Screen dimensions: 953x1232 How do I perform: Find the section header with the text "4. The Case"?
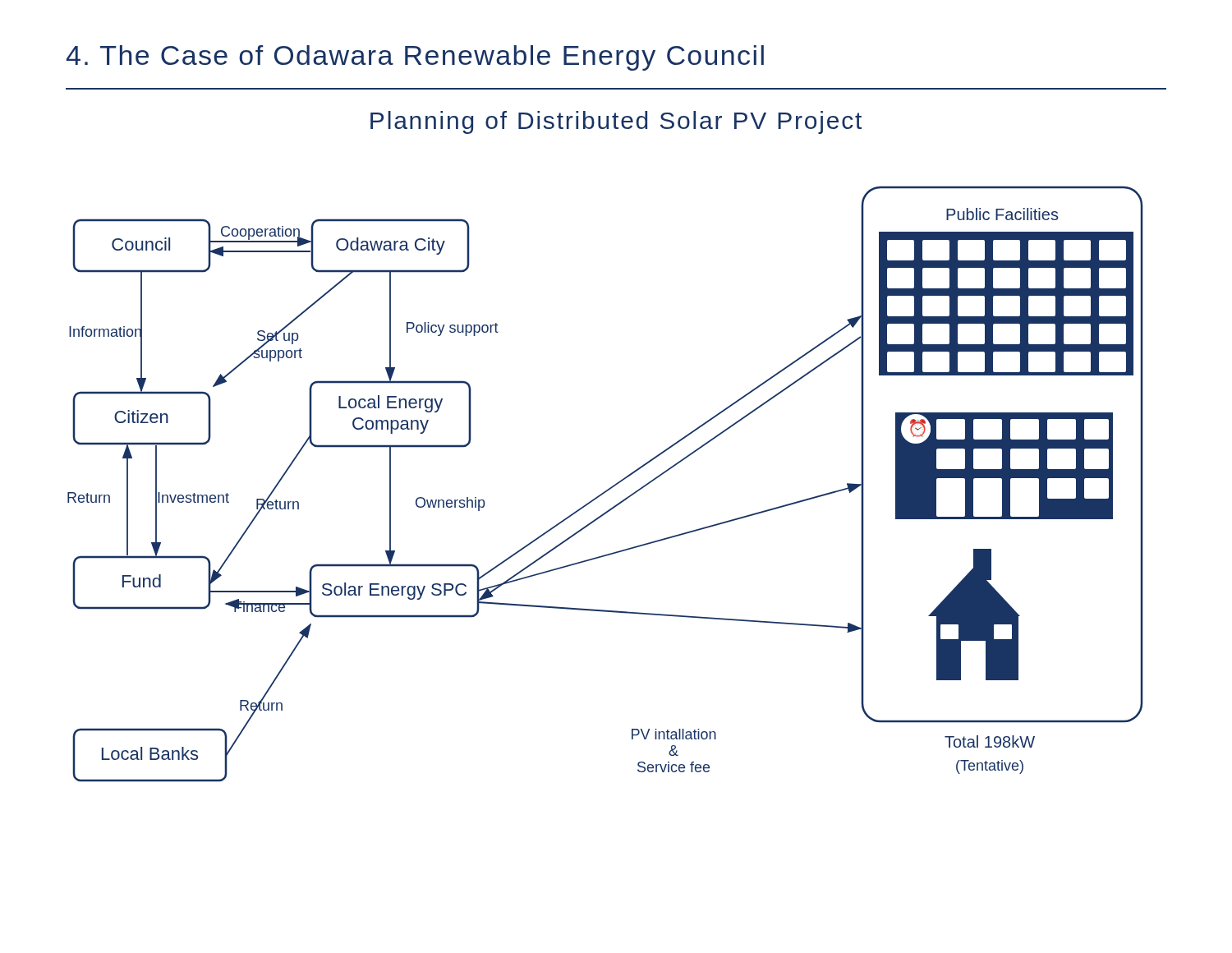click(416, 55)
